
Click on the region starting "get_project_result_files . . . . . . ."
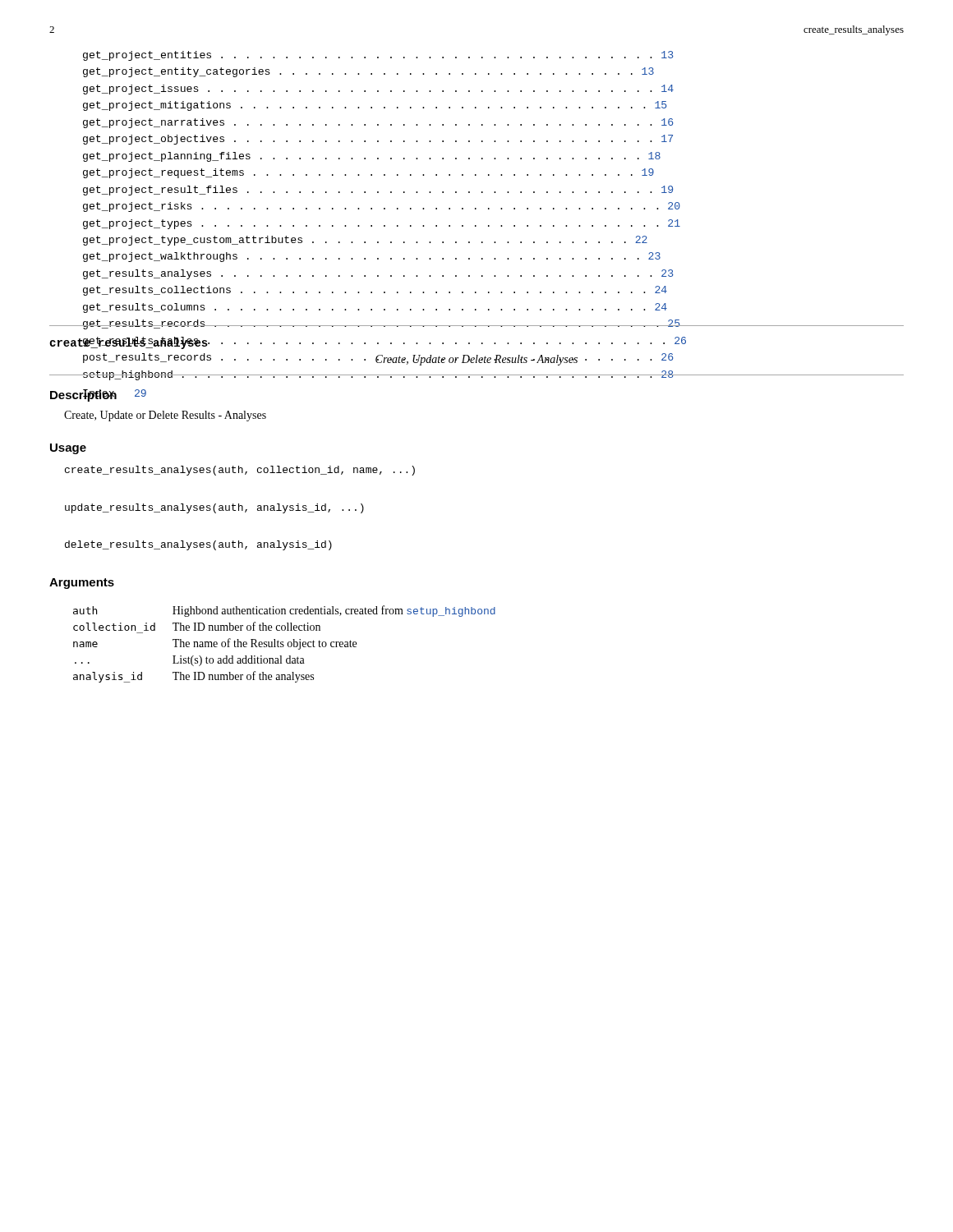[378, 190]
